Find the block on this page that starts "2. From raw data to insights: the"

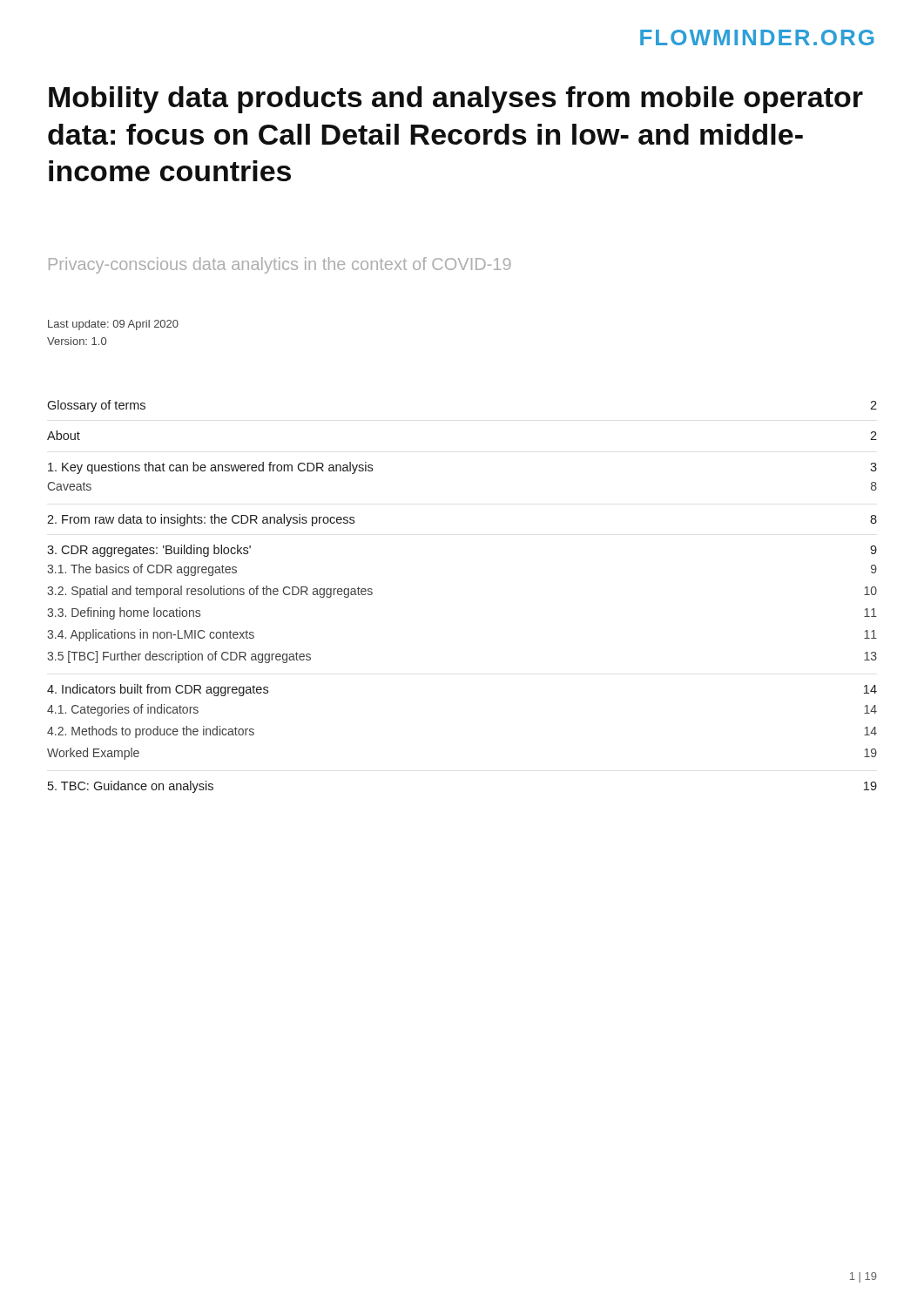(198, 520)
